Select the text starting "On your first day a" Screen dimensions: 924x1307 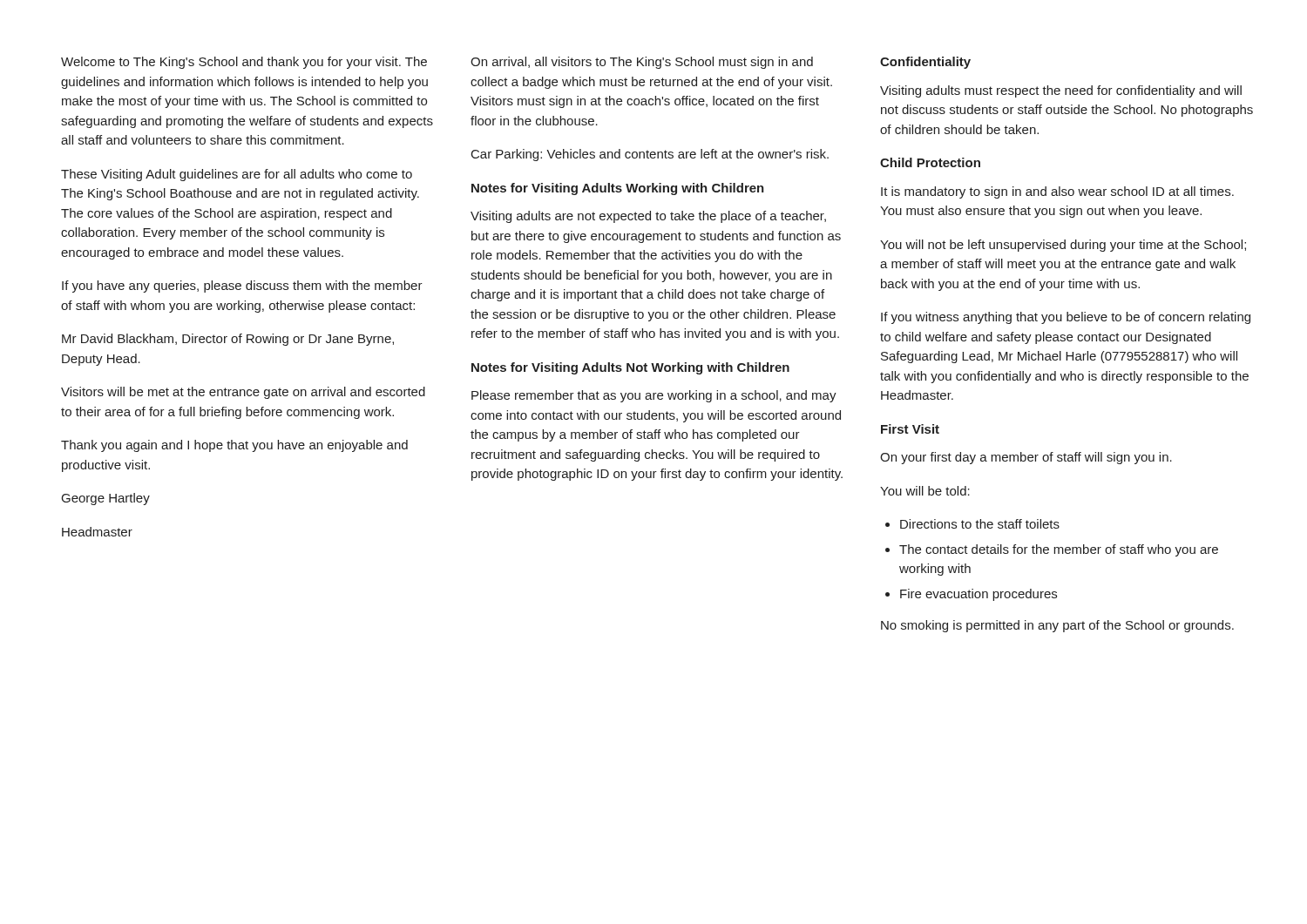coord(1067,457)
